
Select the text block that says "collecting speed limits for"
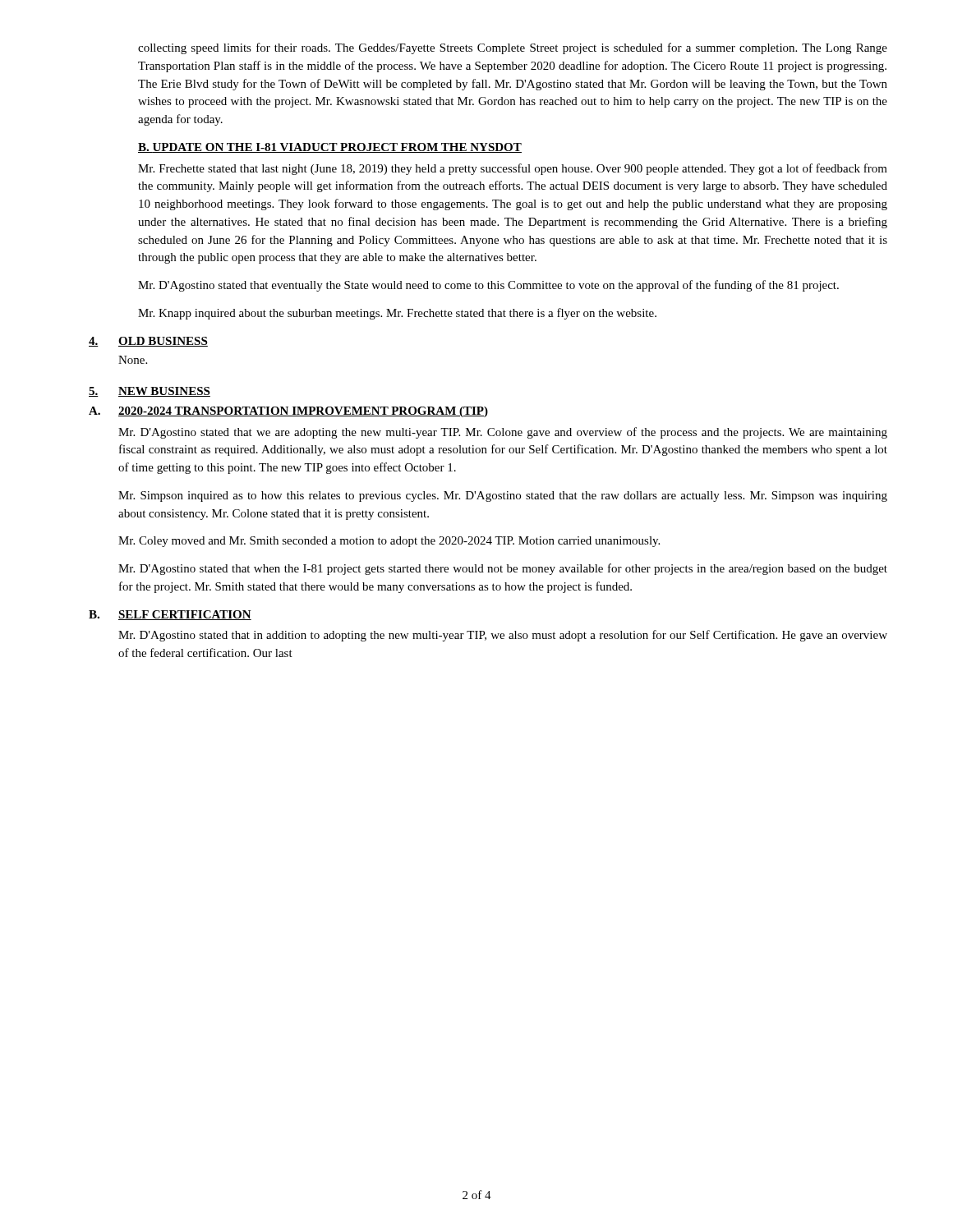[513, 84]
